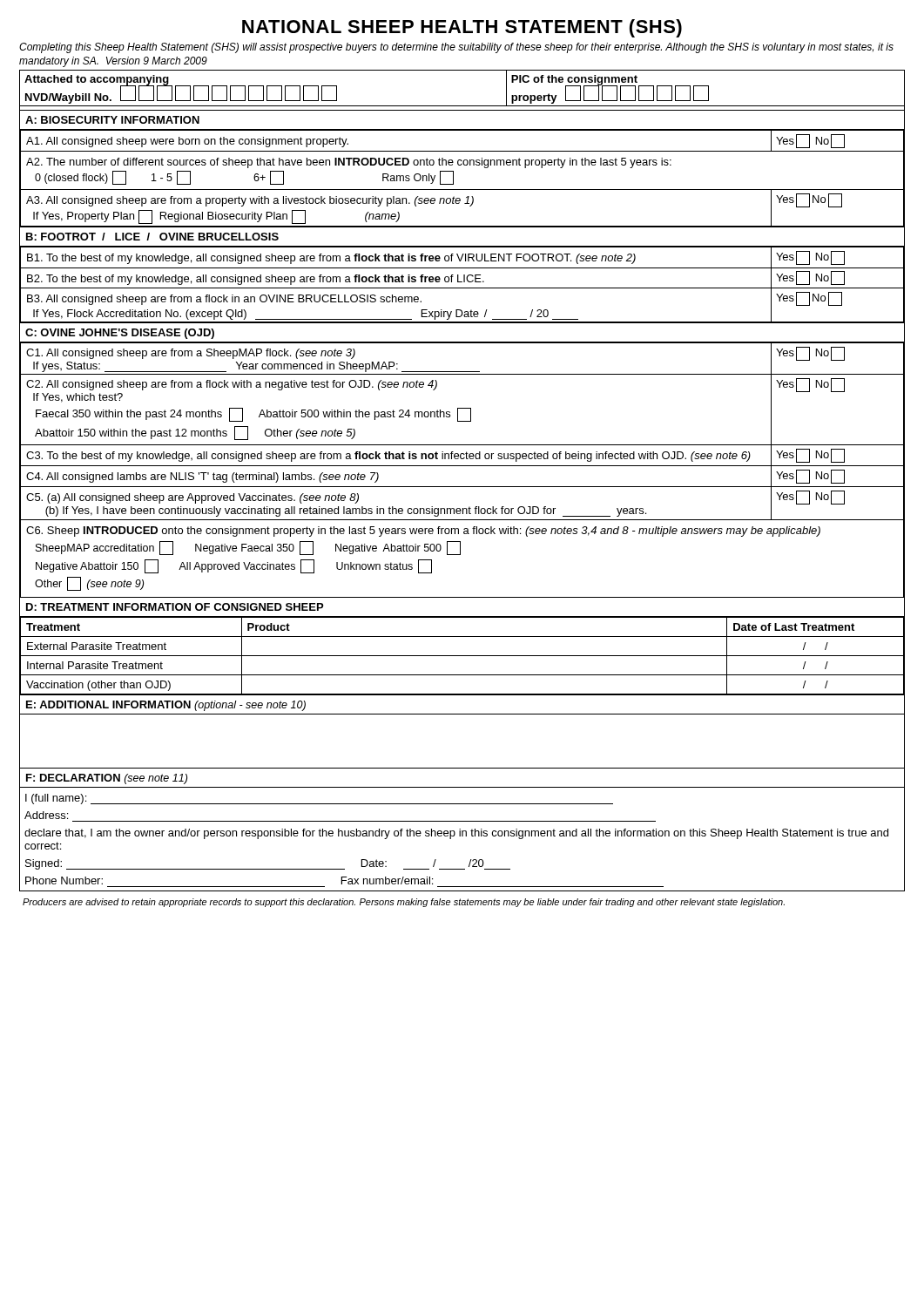Click on the block starting "C3. To the best"
Screen dimensions: 1307x924
tap(388, 455)
